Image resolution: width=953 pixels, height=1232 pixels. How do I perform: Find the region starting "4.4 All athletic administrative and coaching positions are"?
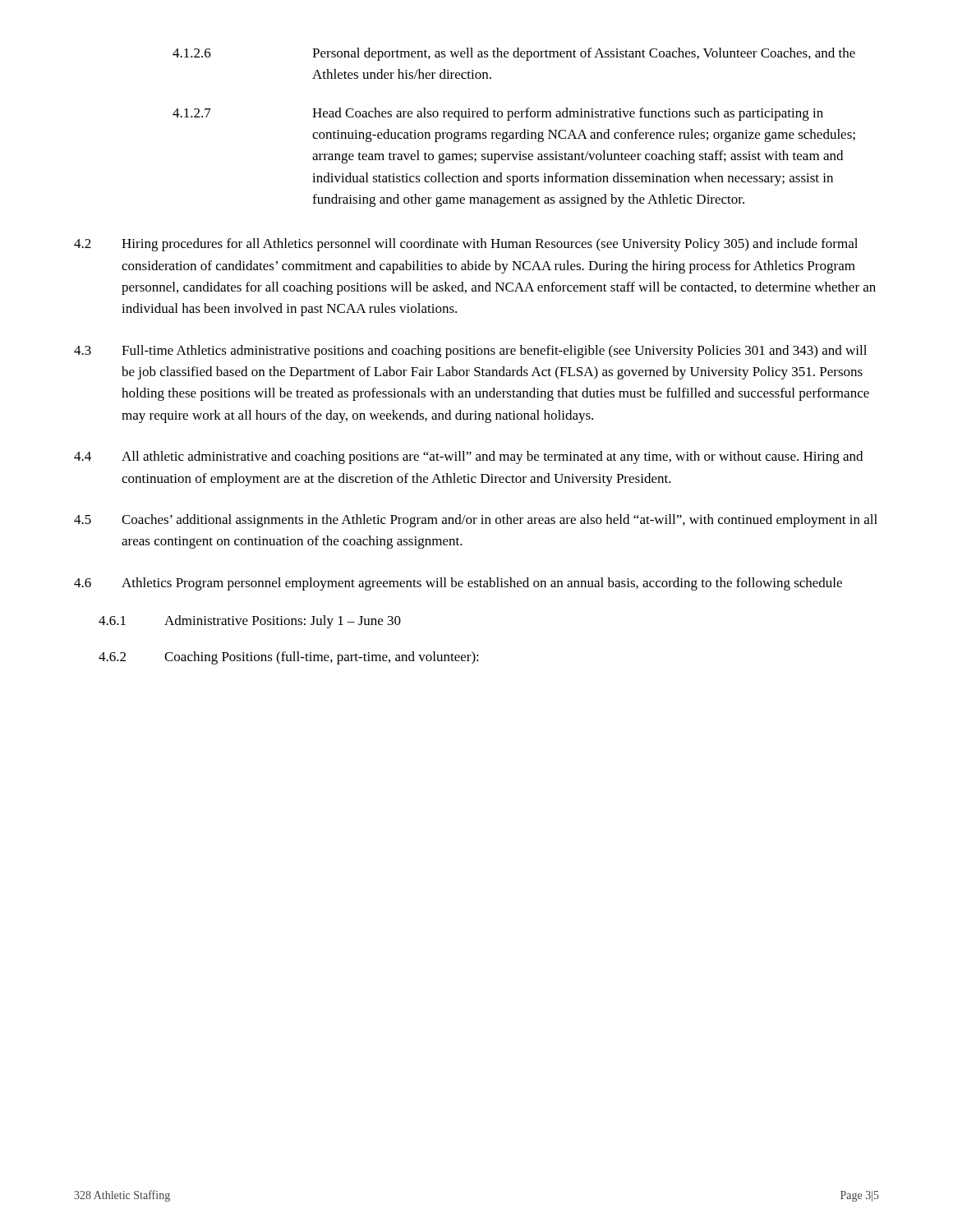[476, 468]
